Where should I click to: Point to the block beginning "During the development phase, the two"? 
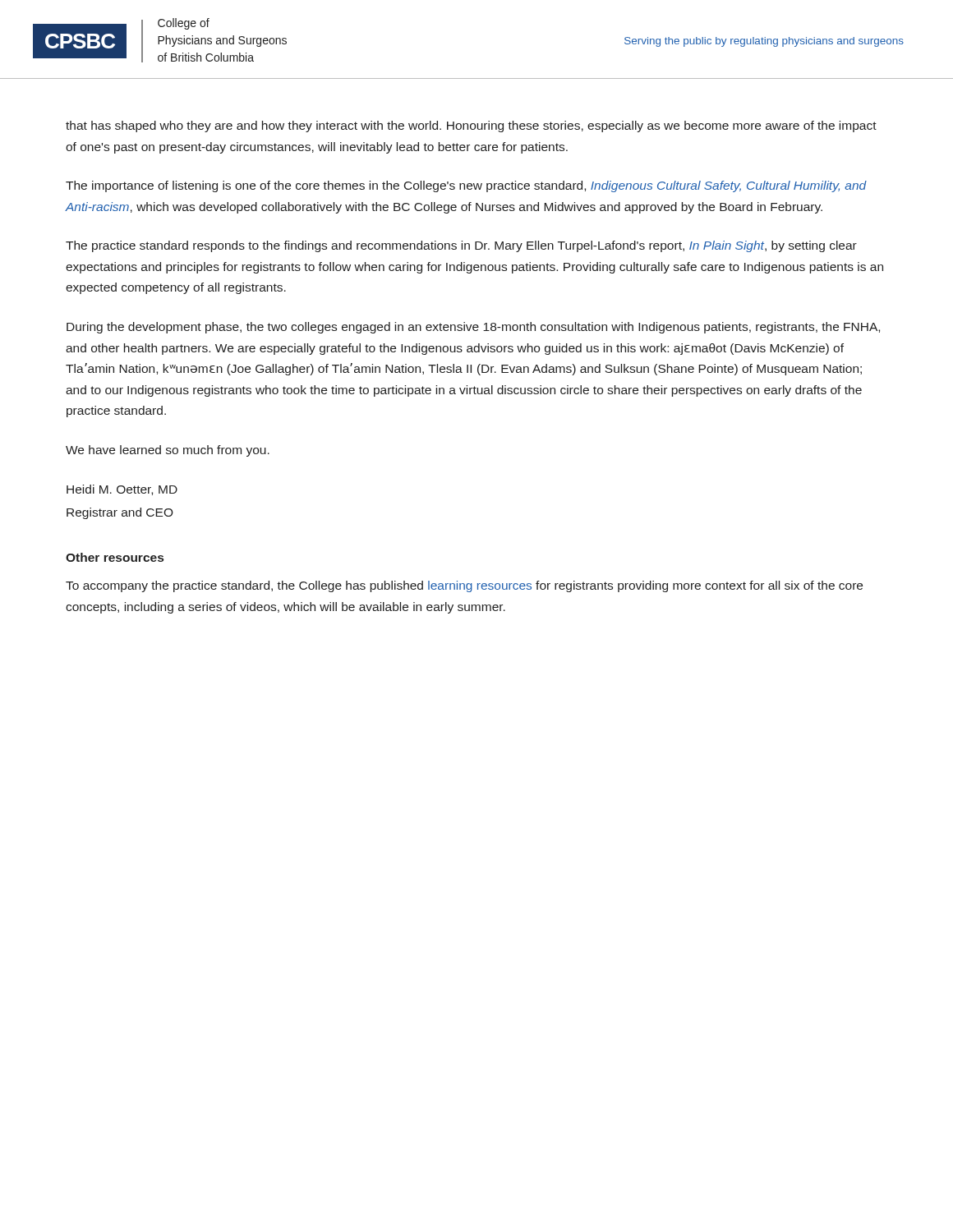(x=473, y=368)
